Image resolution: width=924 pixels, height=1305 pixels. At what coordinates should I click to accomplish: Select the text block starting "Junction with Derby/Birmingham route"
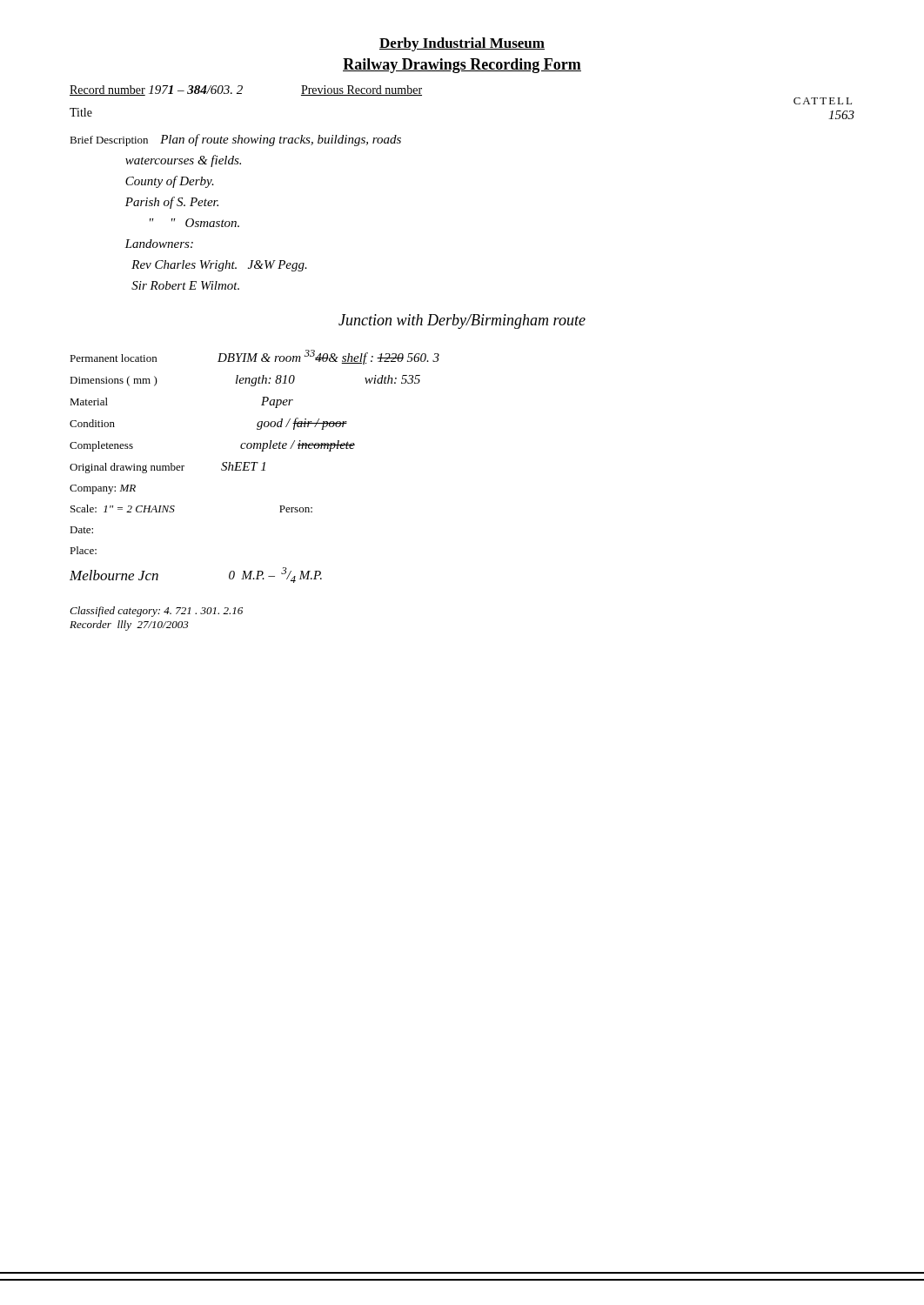(462, 320)
